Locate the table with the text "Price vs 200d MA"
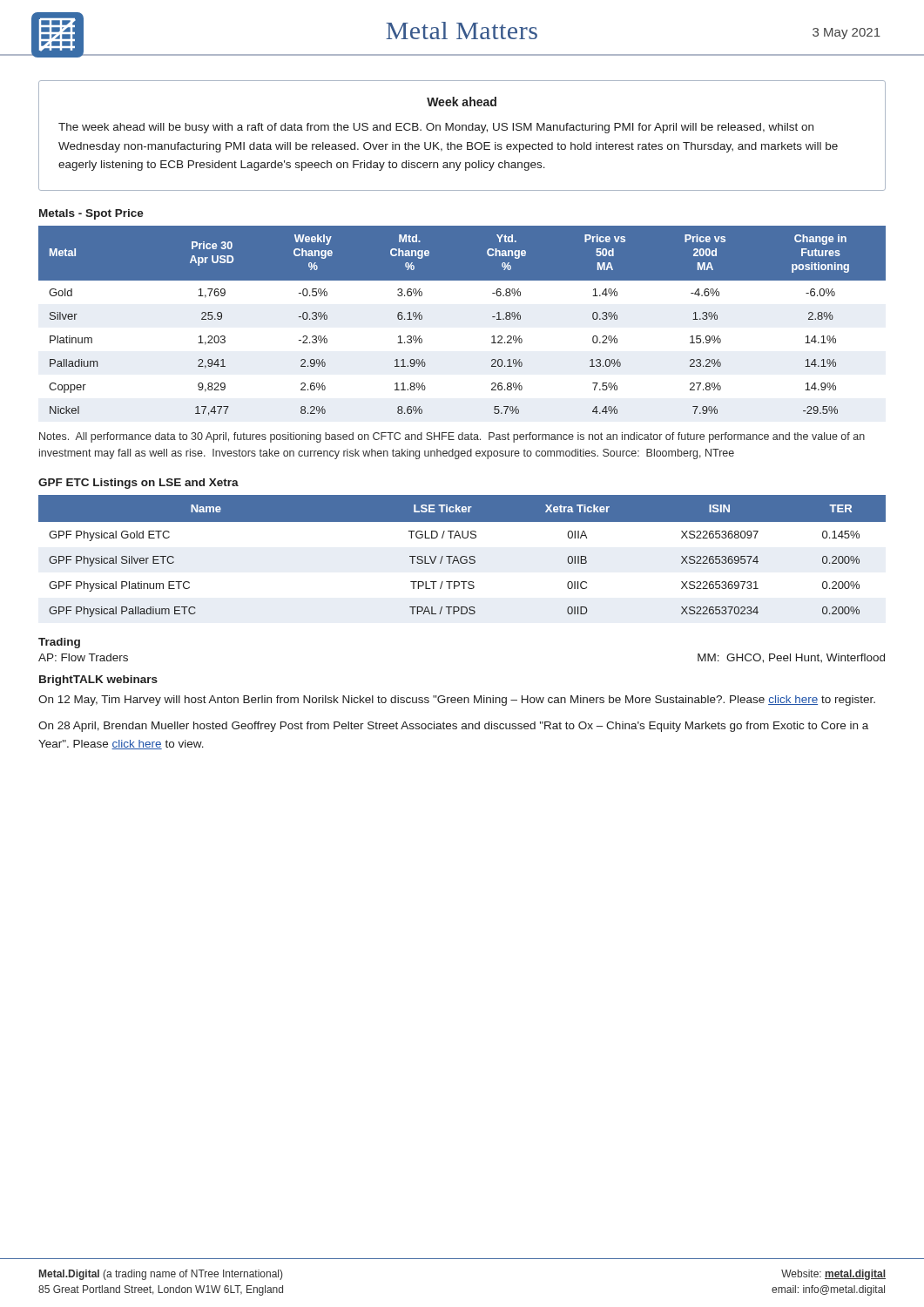The image size is (924, 1307). click(x=462, y=323)
